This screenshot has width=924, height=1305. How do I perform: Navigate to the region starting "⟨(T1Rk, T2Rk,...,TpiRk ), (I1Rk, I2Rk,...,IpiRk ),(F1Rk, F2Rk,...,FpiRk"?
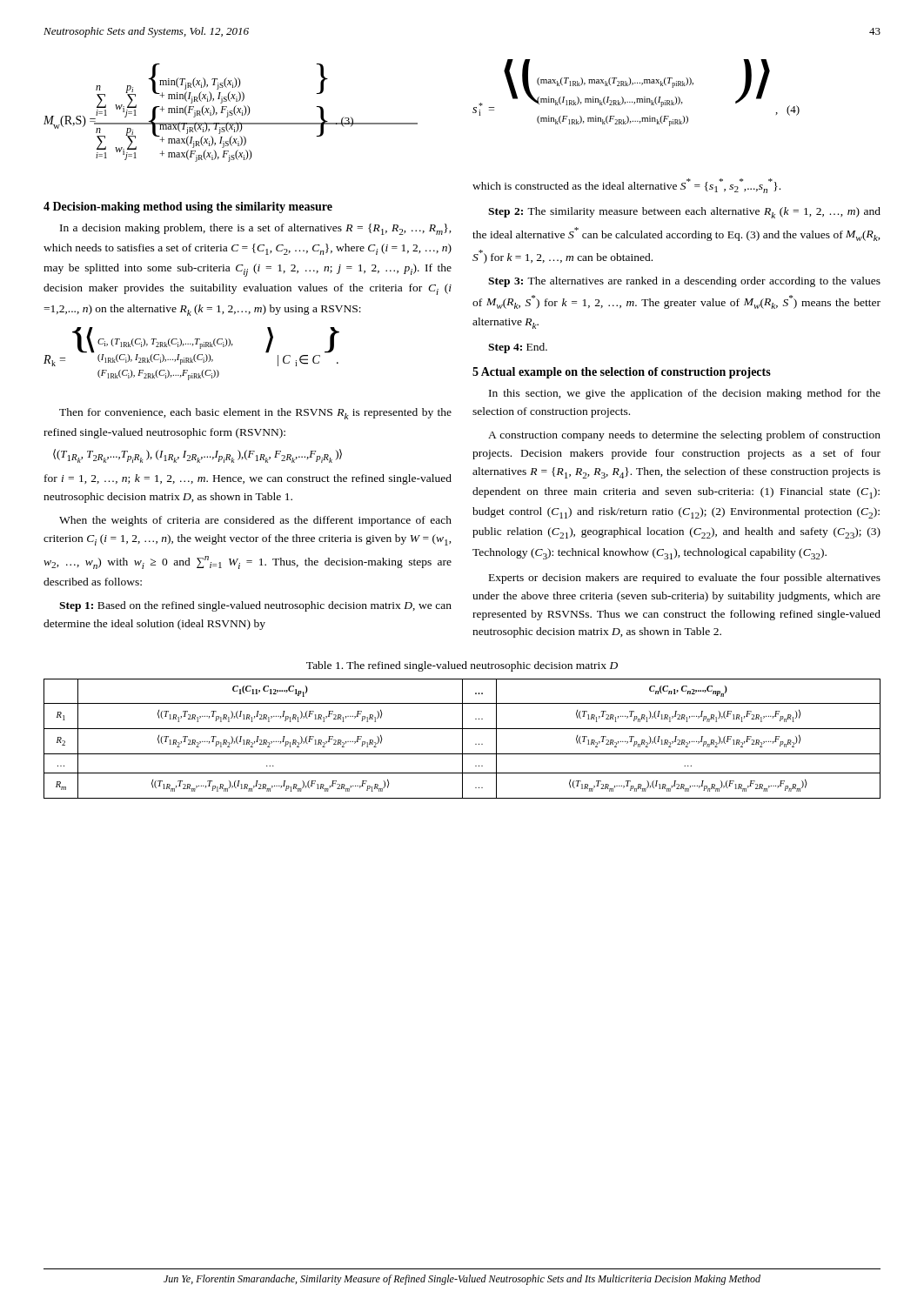198,456
